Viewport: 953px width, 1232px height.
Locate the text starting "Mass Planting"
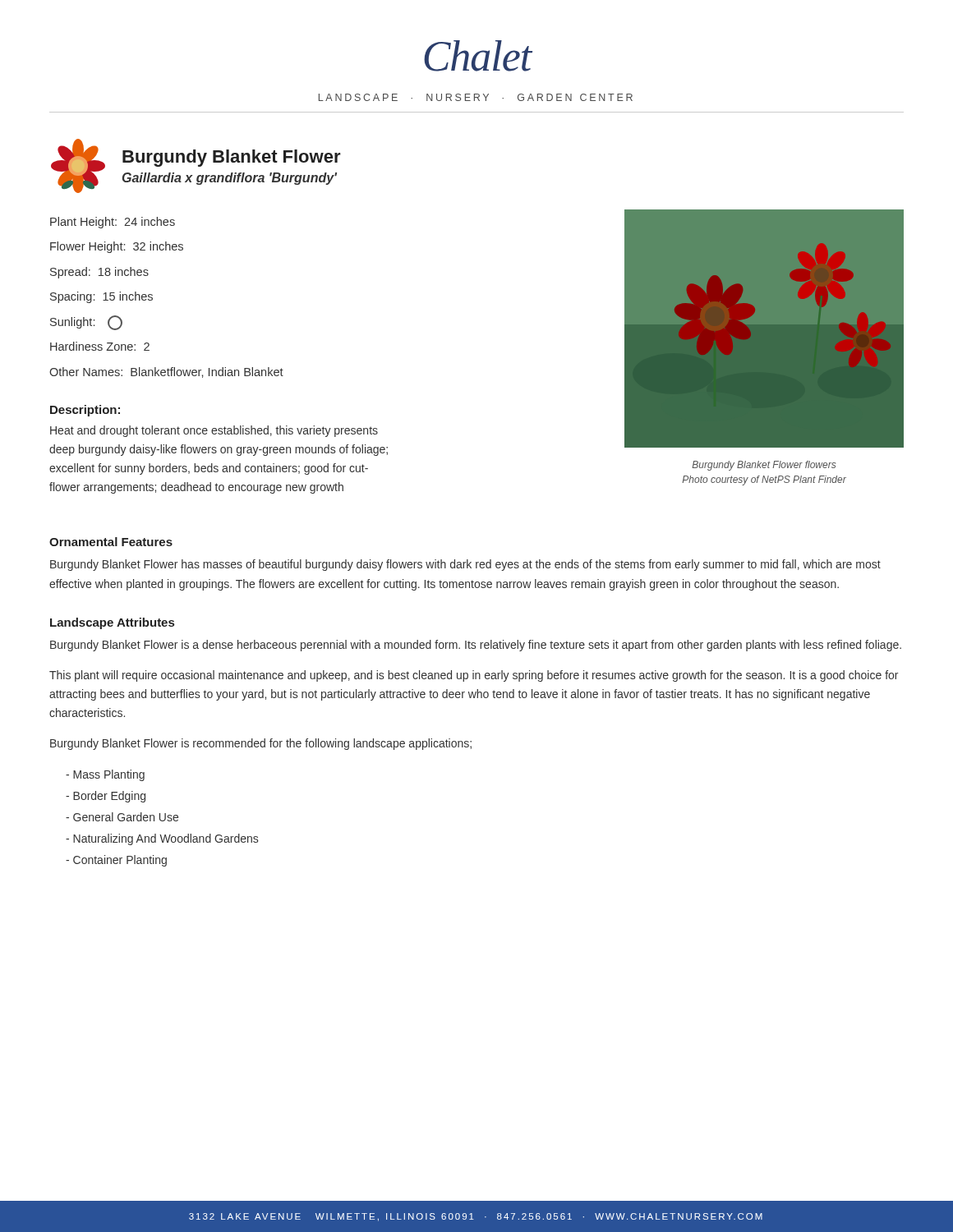pos(105,775)
